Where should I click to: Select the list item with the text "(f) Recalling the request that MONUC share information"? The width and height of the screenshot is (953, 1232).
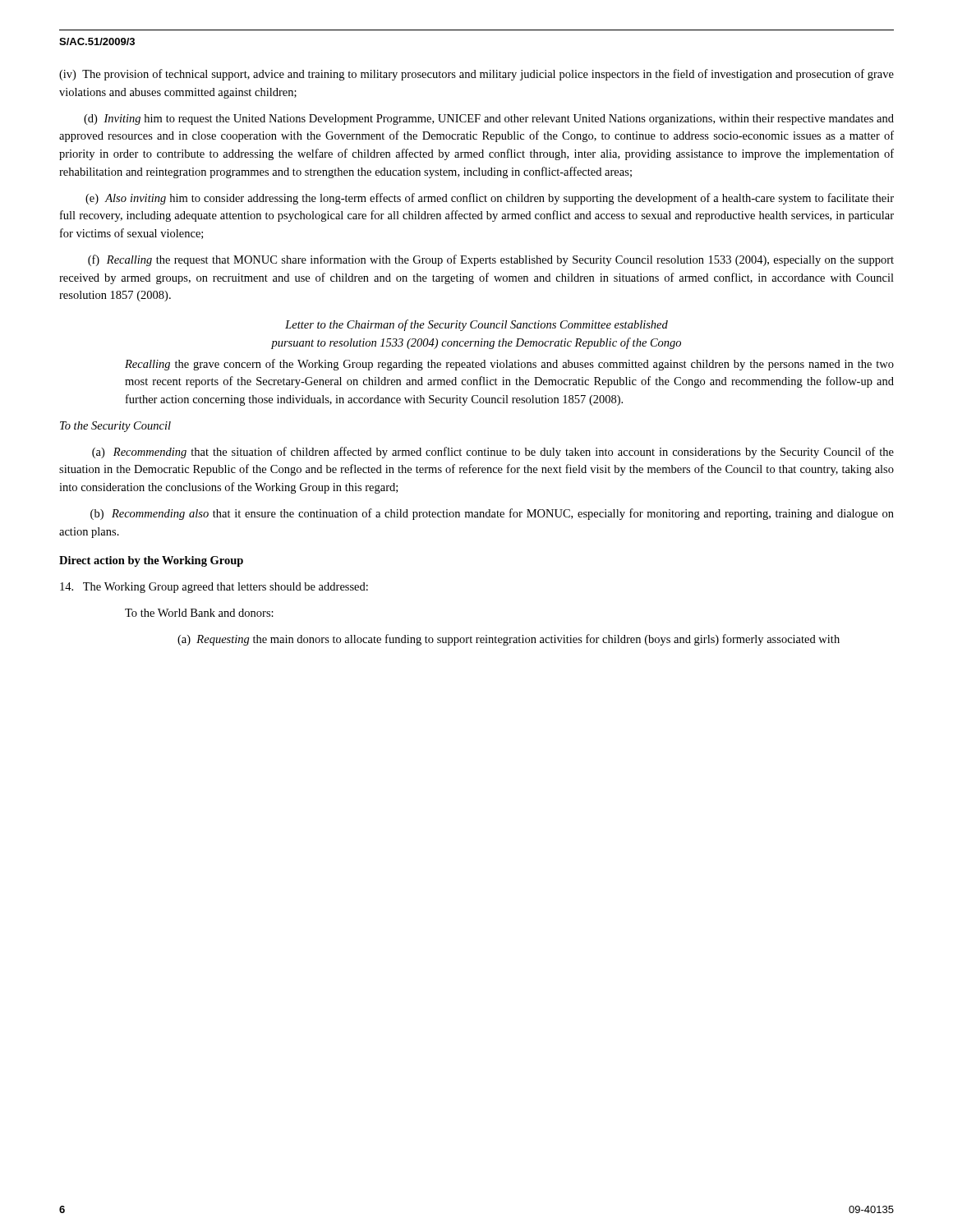coord(476,277)
